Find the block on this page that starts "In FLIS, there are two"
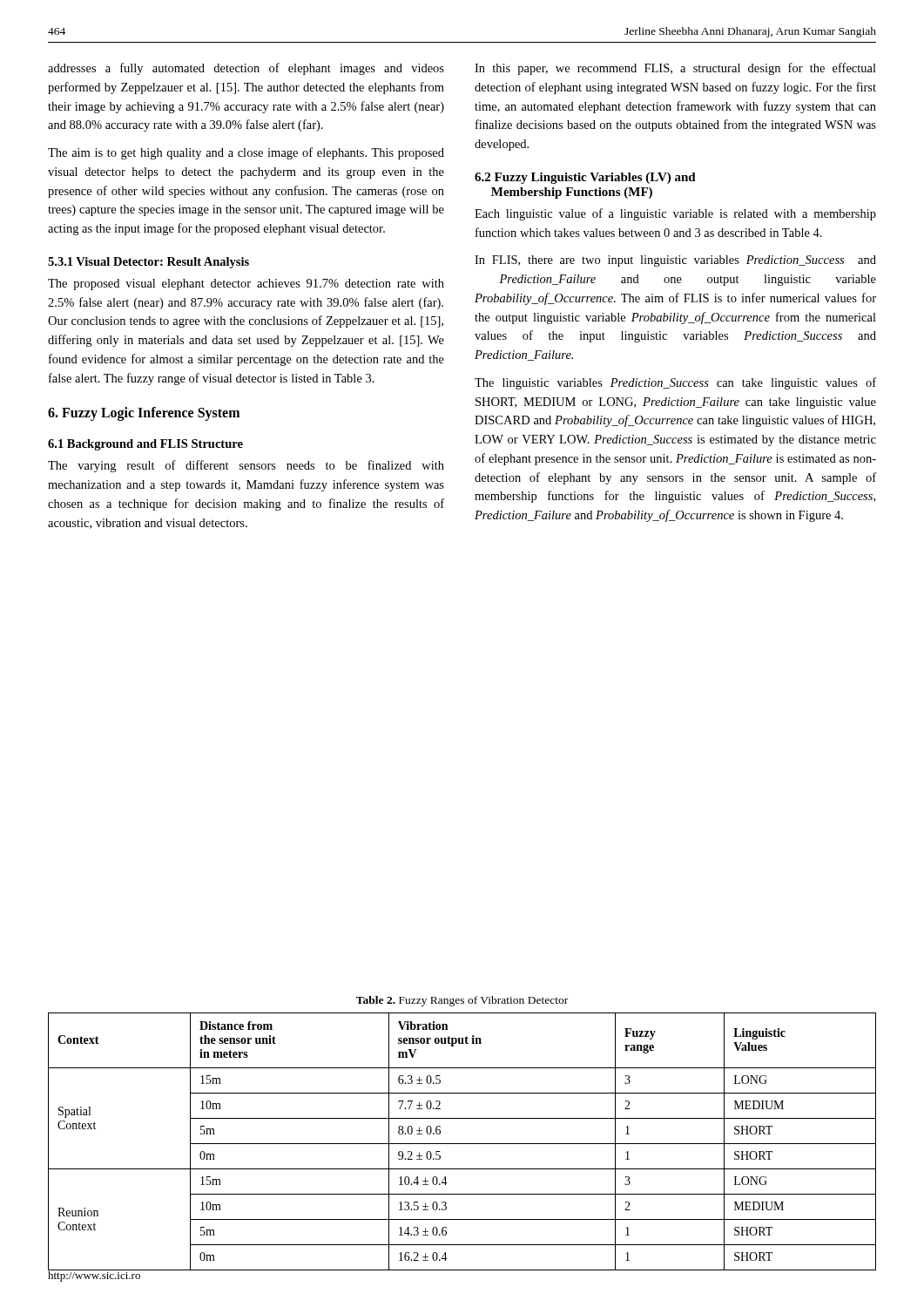 (x=675, y=308)
